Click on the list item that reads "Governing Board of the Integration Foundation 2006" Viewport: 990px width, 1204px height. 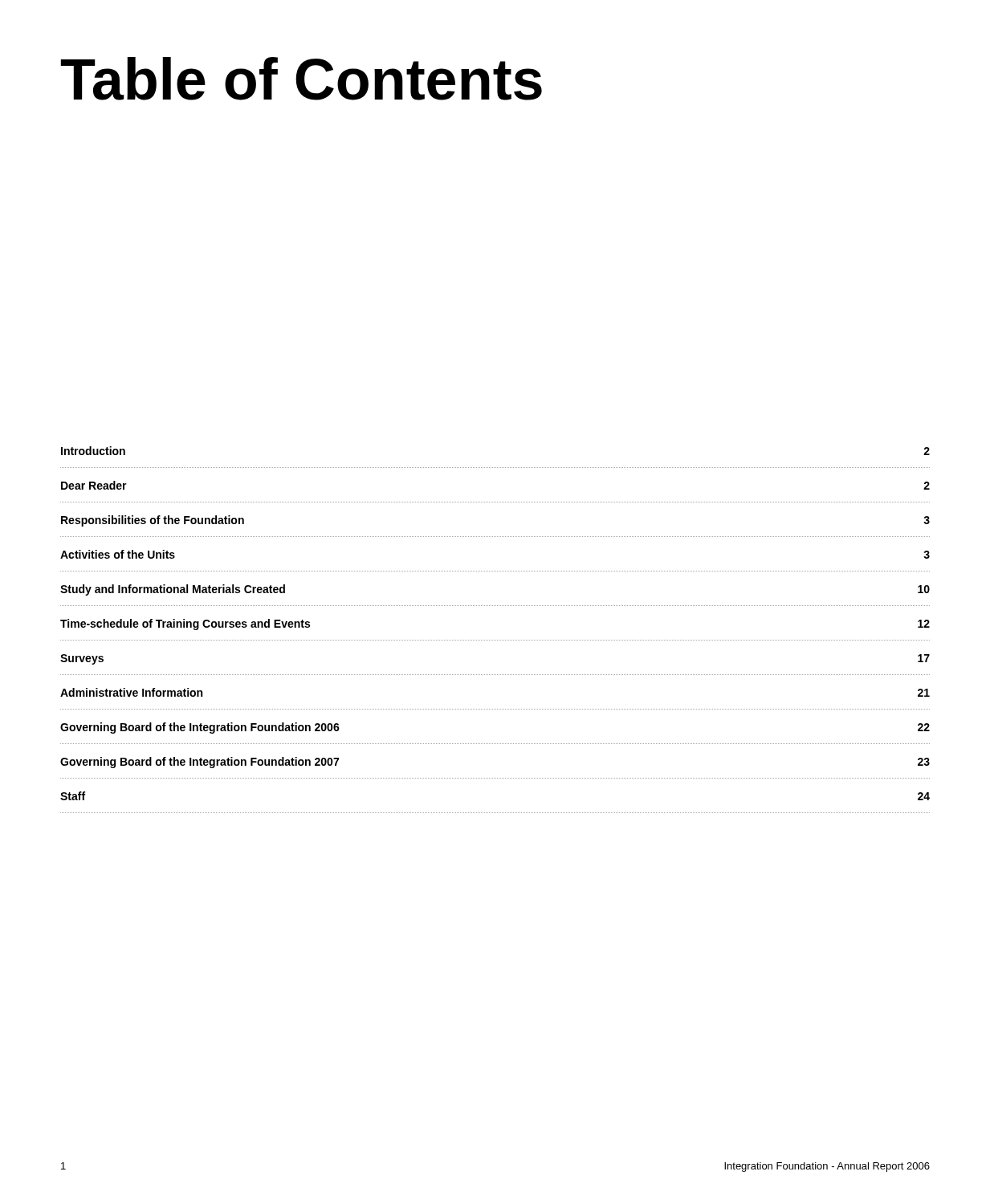coord(200,728)
